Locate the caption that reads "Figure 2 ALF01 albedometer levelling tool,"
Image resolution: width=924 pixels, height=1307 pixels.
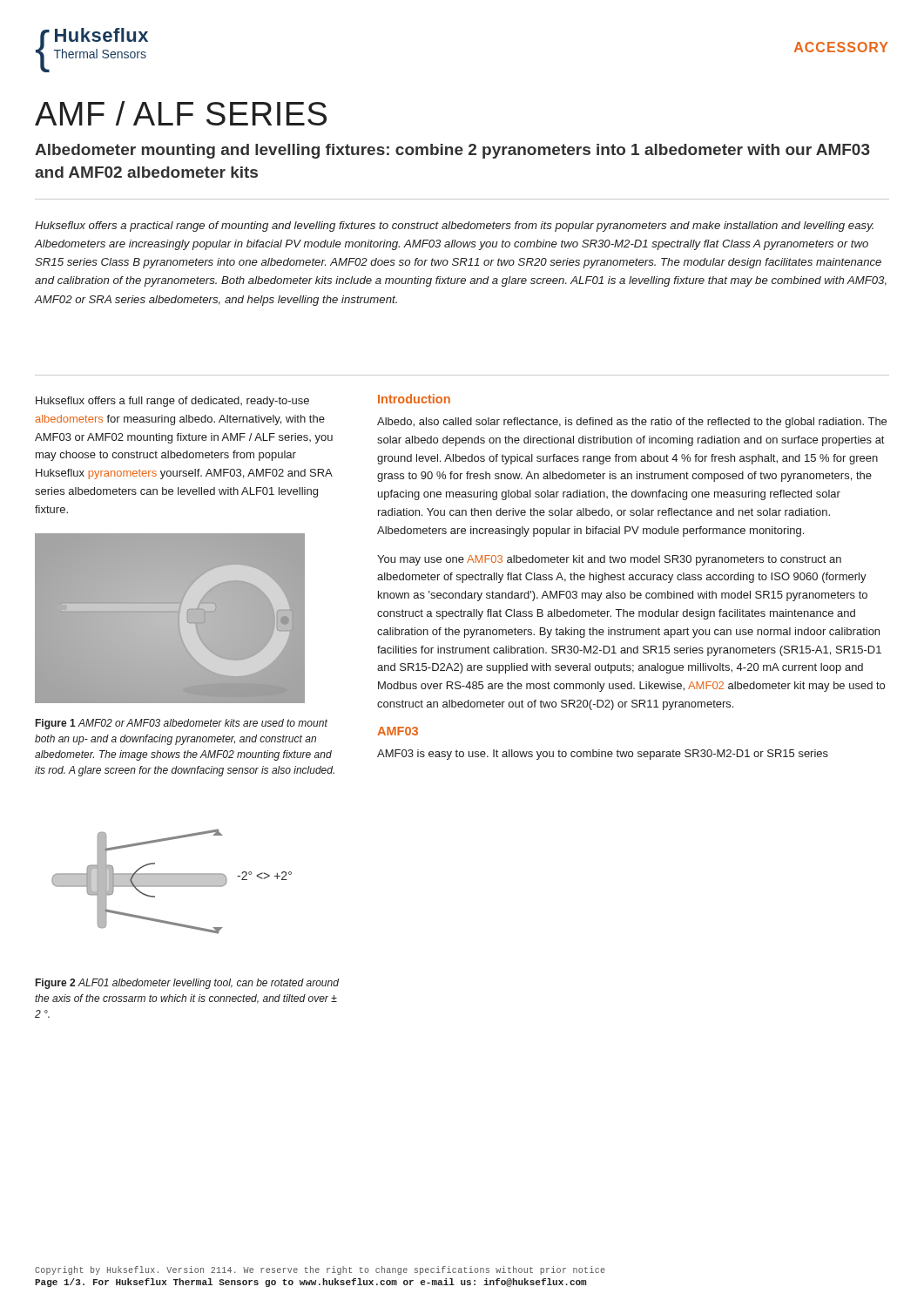[x=187, y=998]
